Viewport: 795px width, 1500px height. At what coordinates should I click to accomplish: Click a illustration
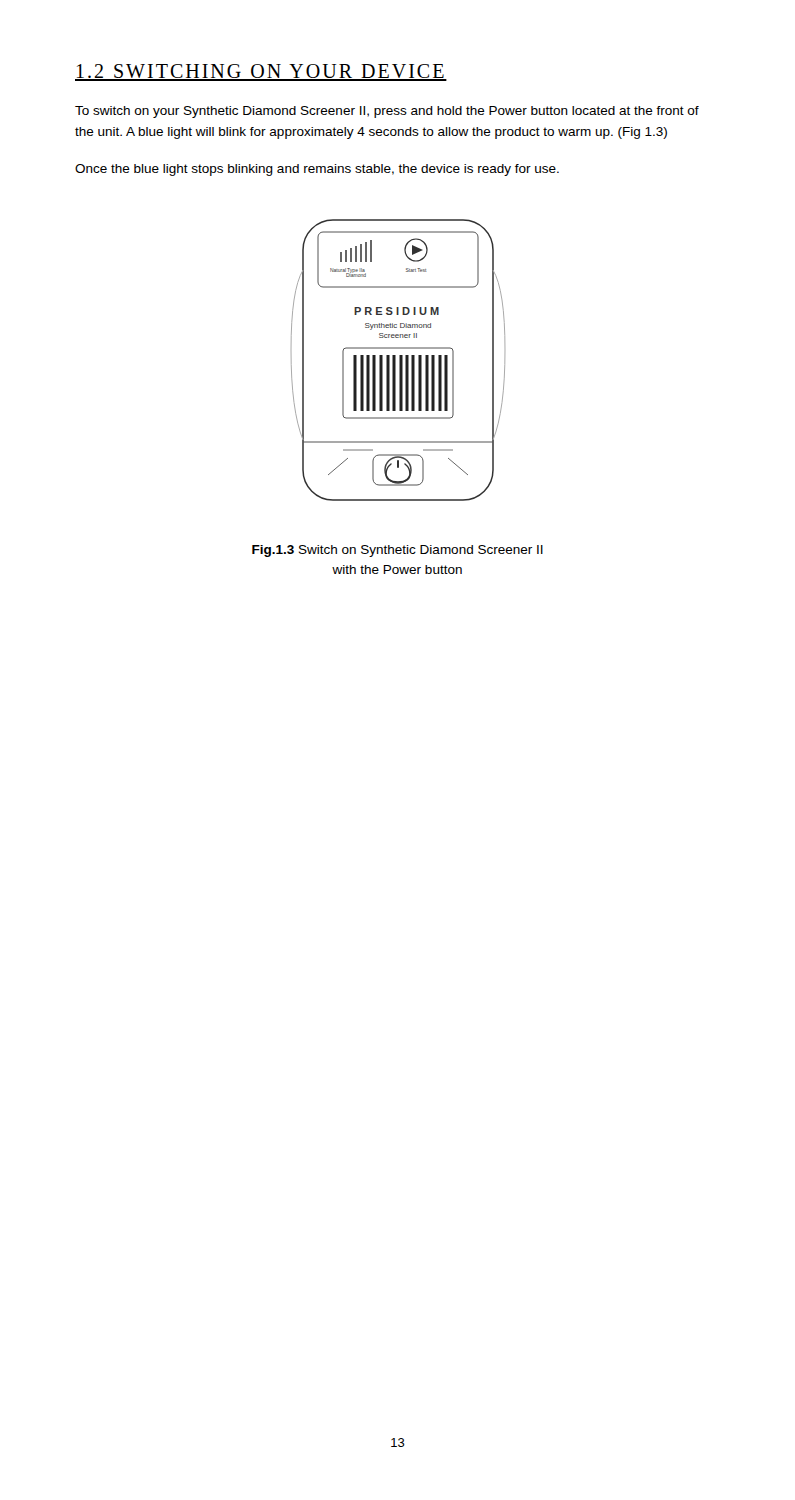point(398,370)
